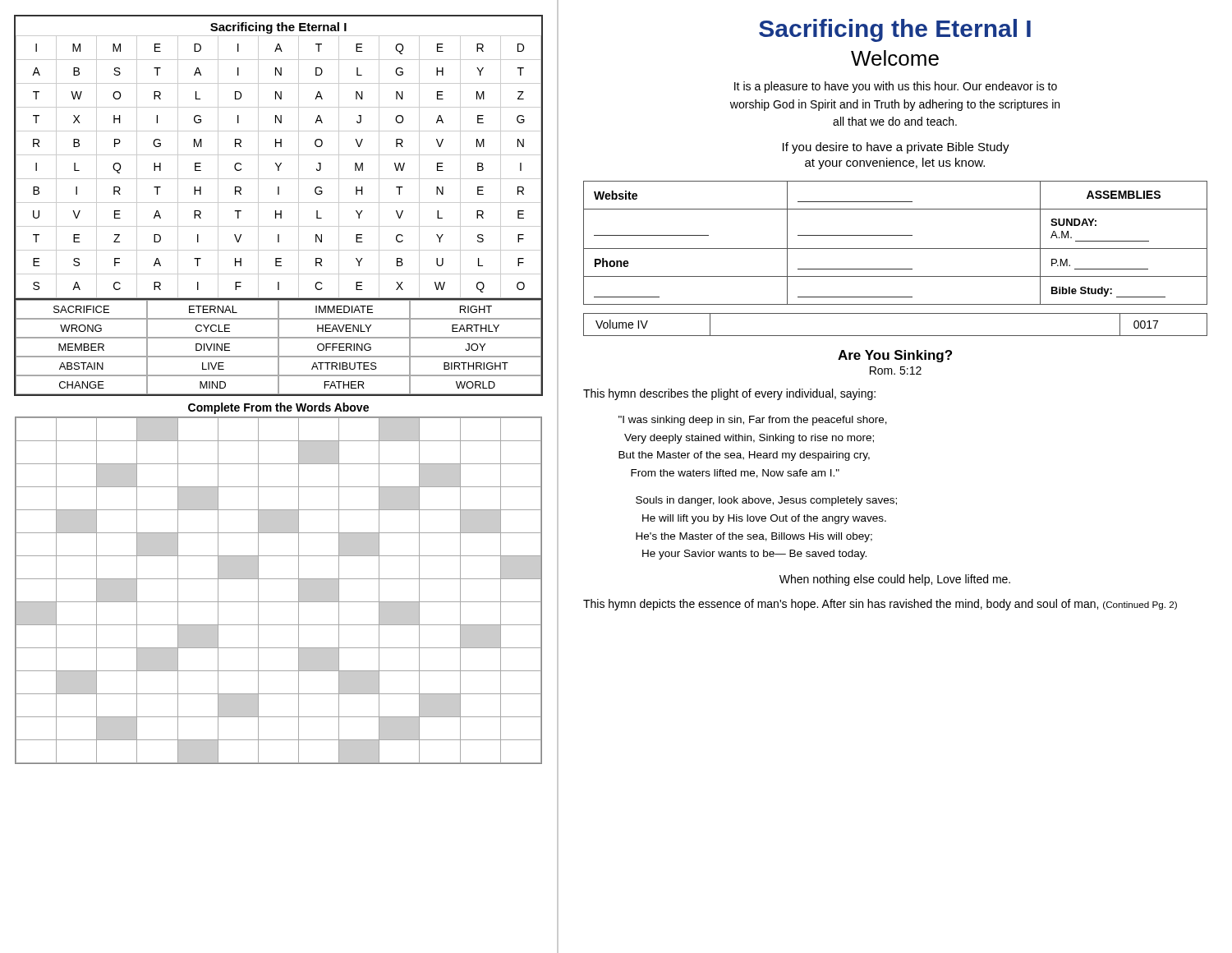Locate the block of text that opens with "If you desire"
Viewport: 1232px width, 953px height.
(895, 147)
